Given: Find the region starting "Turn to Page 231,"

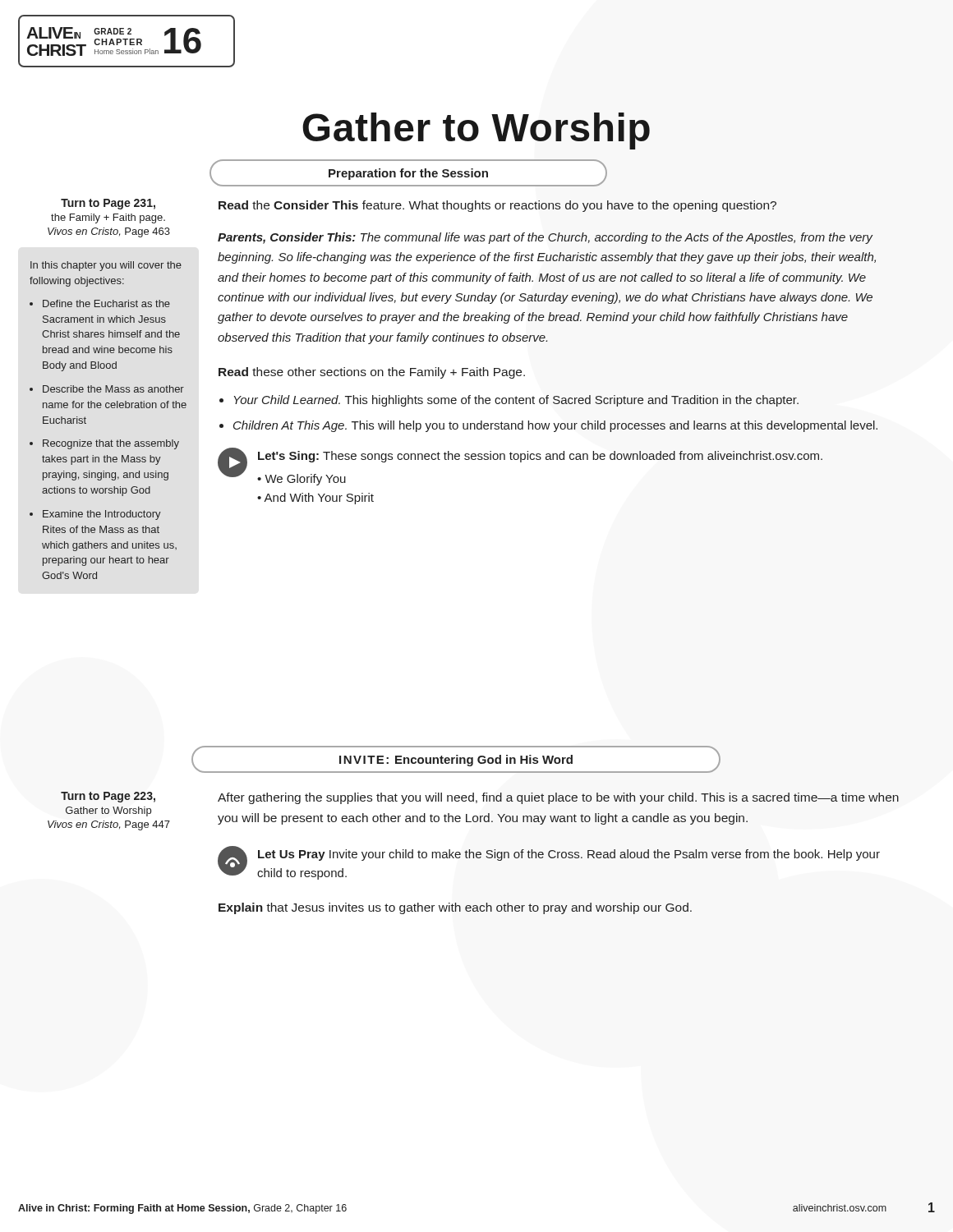Looking at the screenshot, I should coord(108,217).
